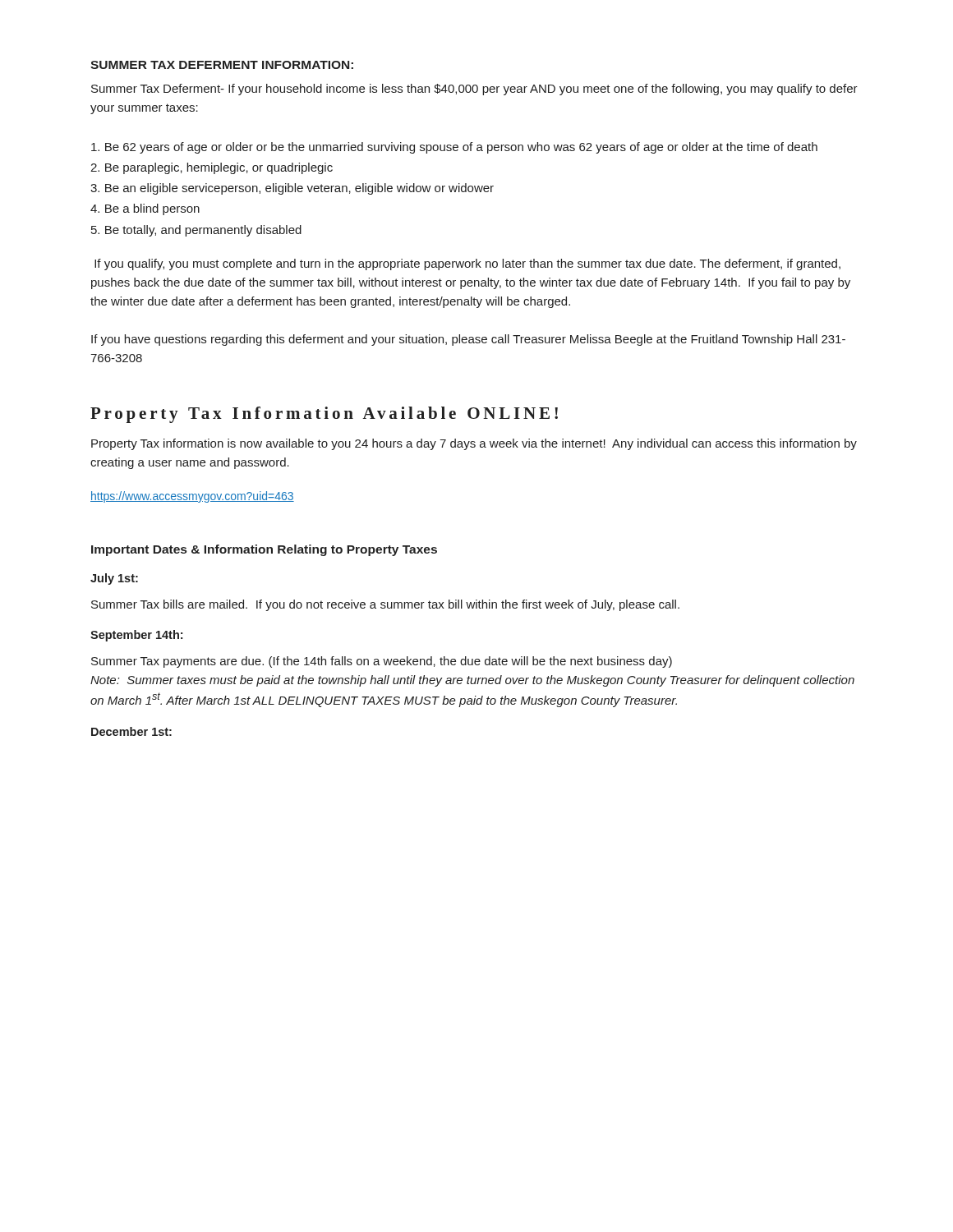Select the region starting "Summer Tax bills"

tap(385, 604)
